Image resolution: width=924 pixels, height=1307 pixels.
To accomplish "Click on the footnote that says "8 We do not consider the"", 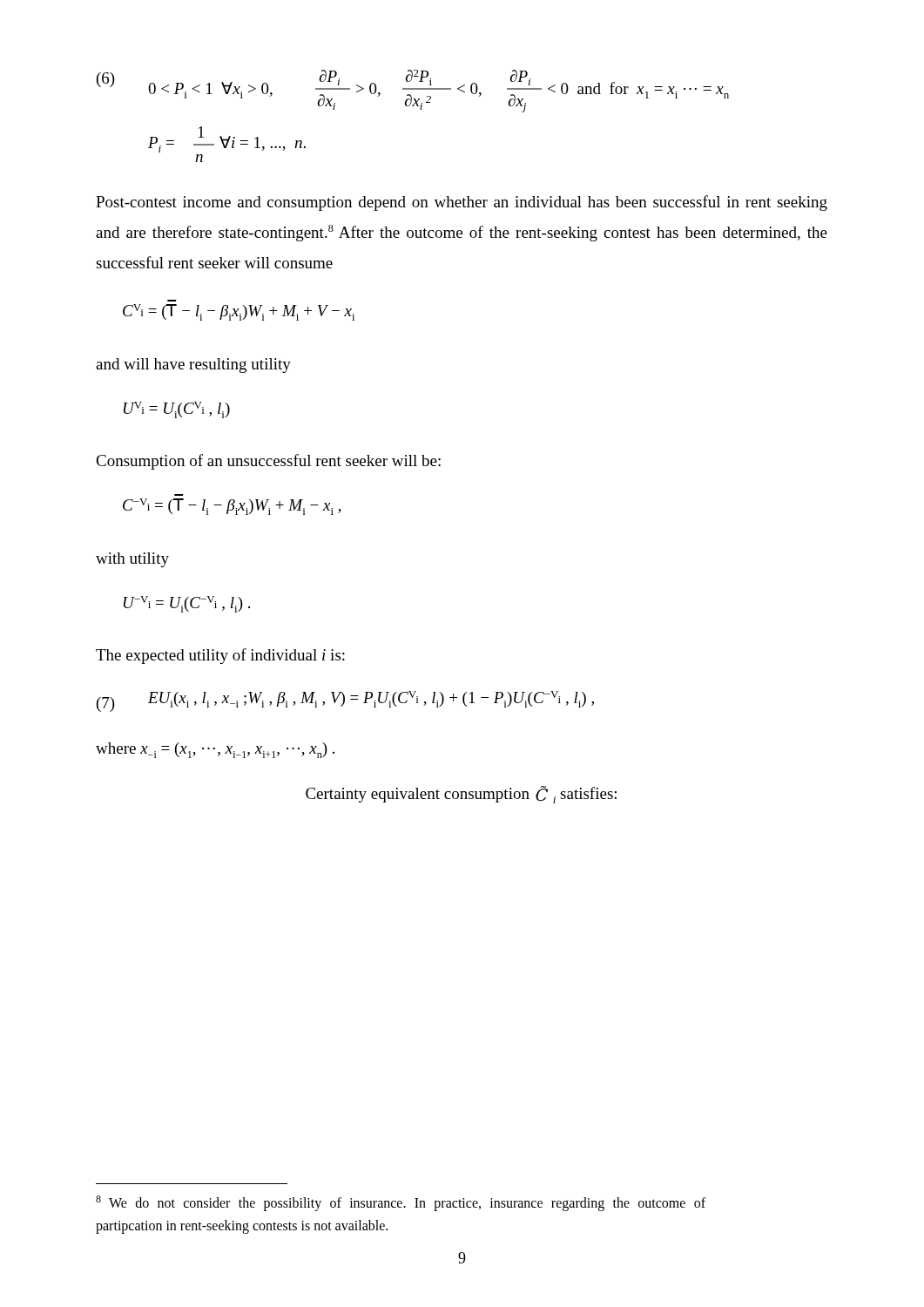I will 401,1213.
